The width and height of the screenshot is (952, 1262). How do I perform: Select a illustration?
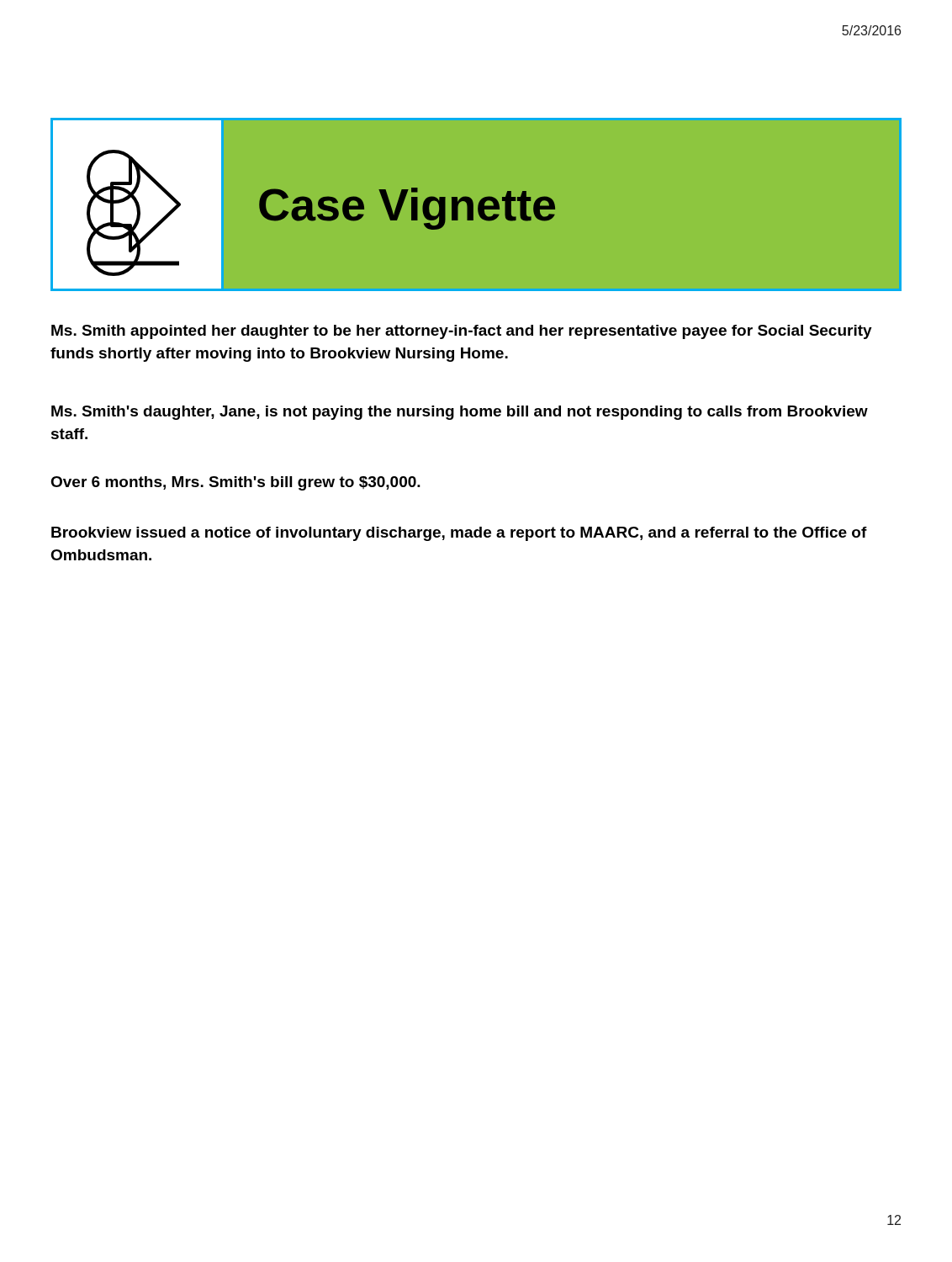[x=476, y=204]
